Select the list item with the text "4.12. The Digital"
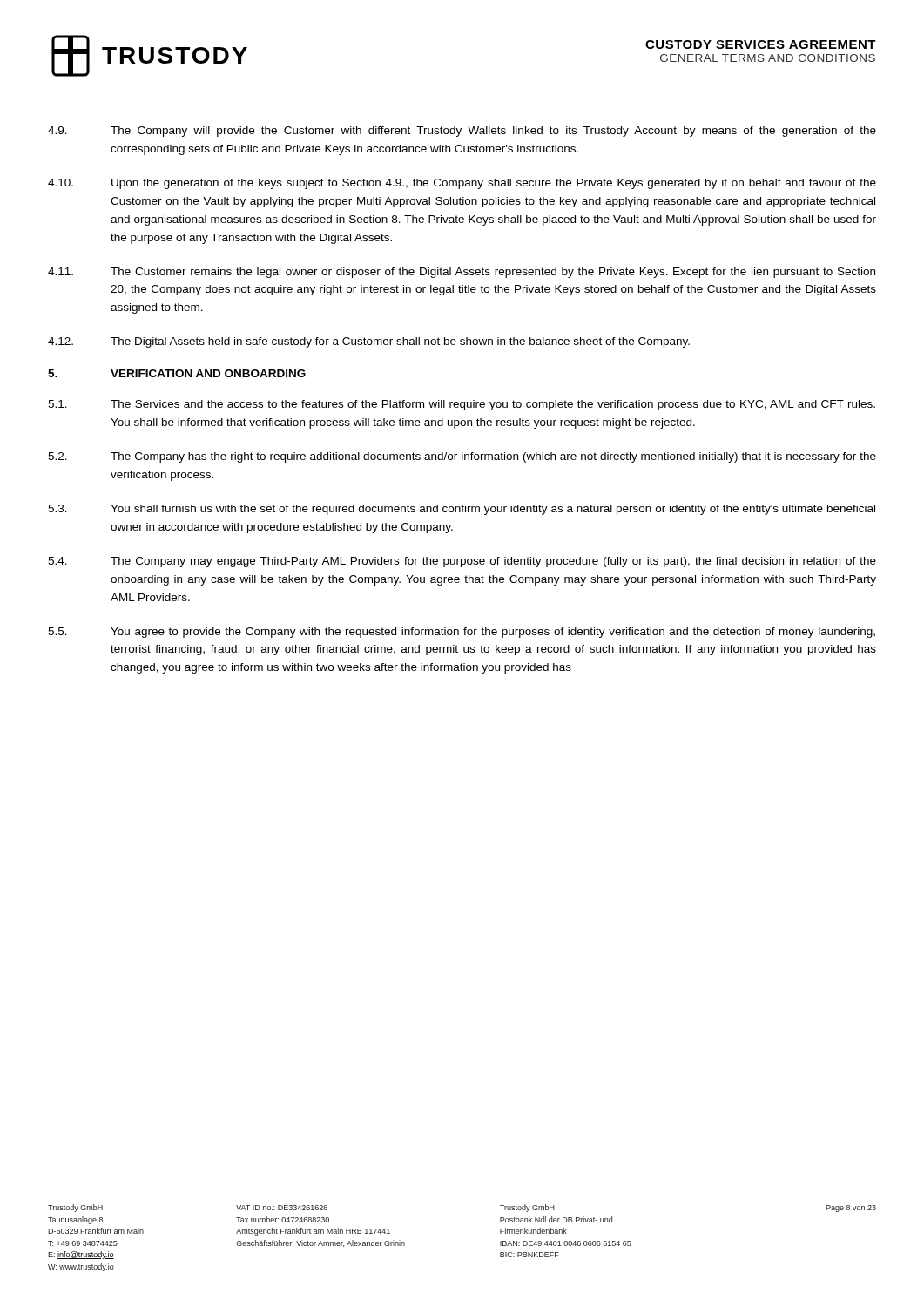The image size is (924, 1307). pos(462,342)
